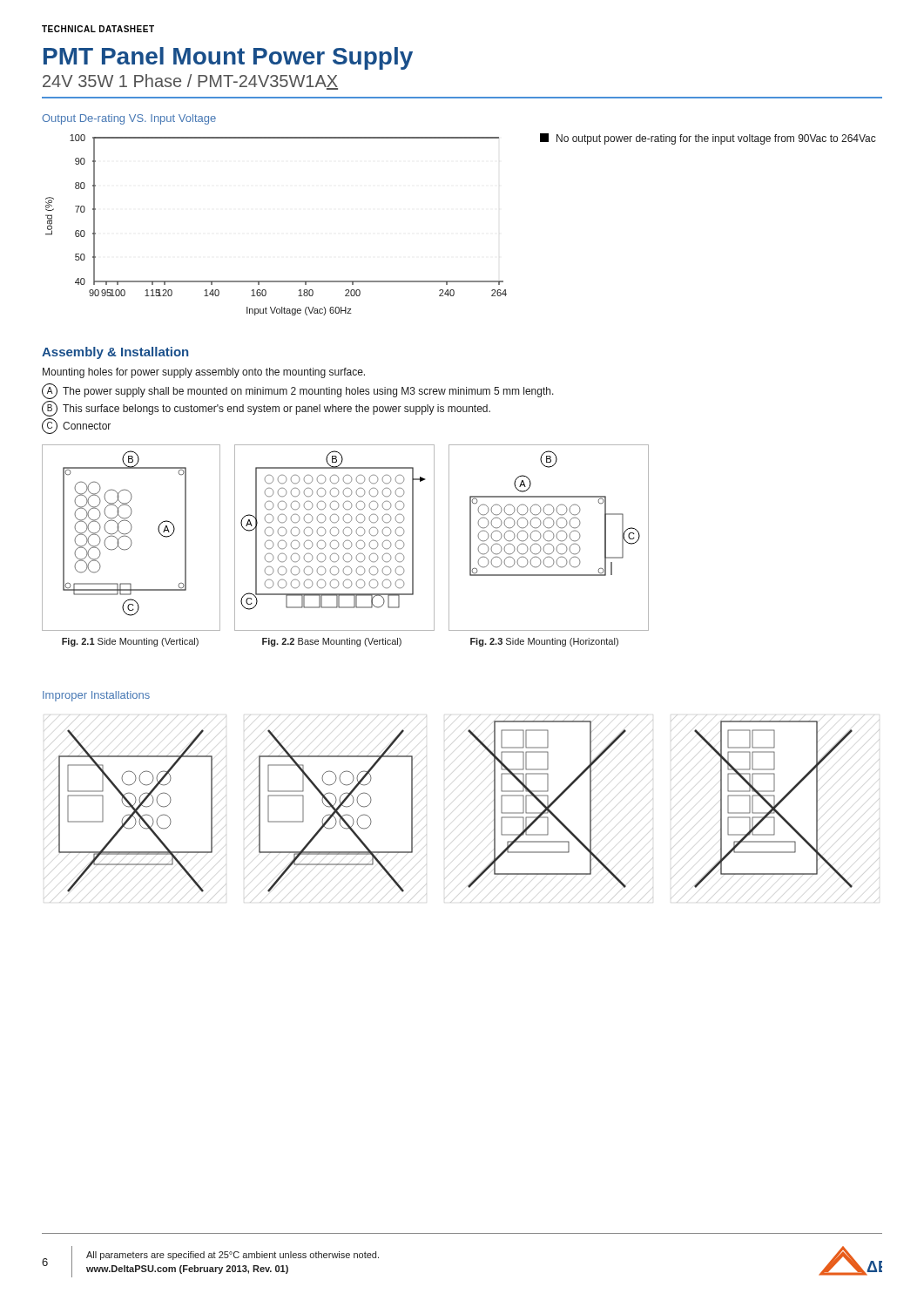Find the text starting "Fig. 2.3 Side Mounting"
Image resolution: width=924 pixels, height=1307 pixels.
tap(544, 641)
